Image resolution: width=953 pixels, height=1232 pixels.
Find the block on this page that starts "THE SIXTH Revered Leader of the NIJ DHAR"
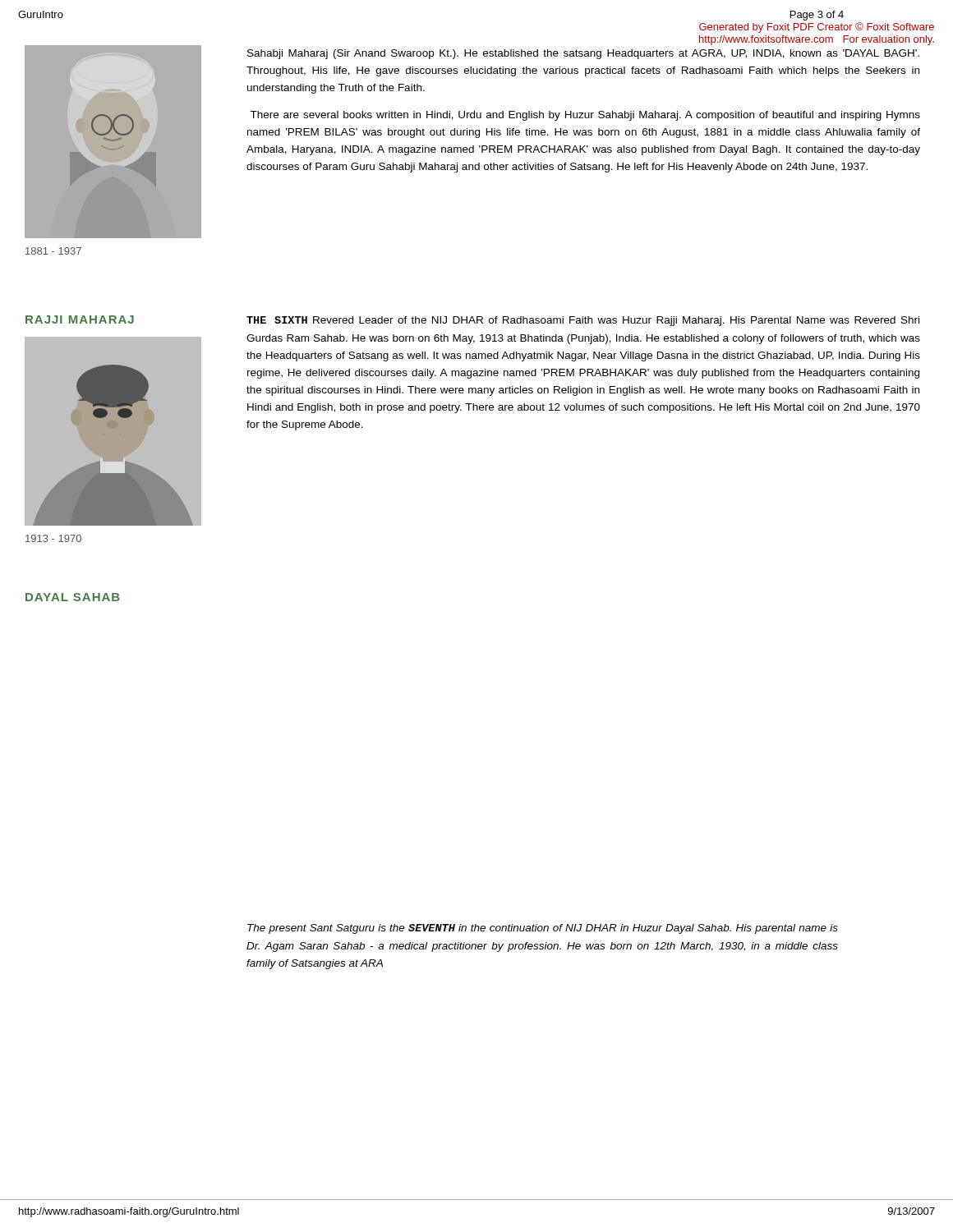click(x=583, y=373)
